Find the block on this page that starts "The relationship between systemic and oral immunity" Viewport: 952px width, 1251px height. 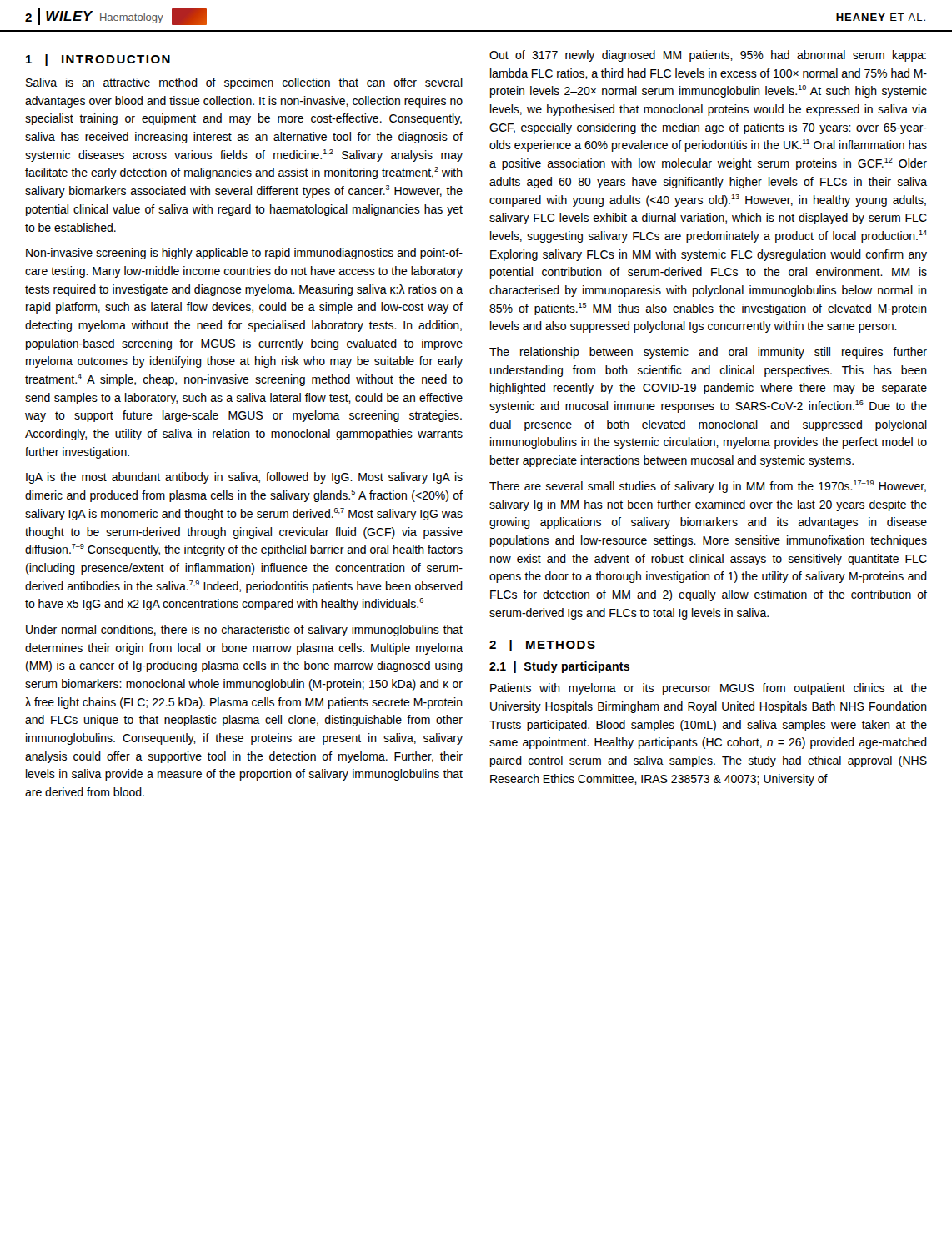(x=708, y=407)
